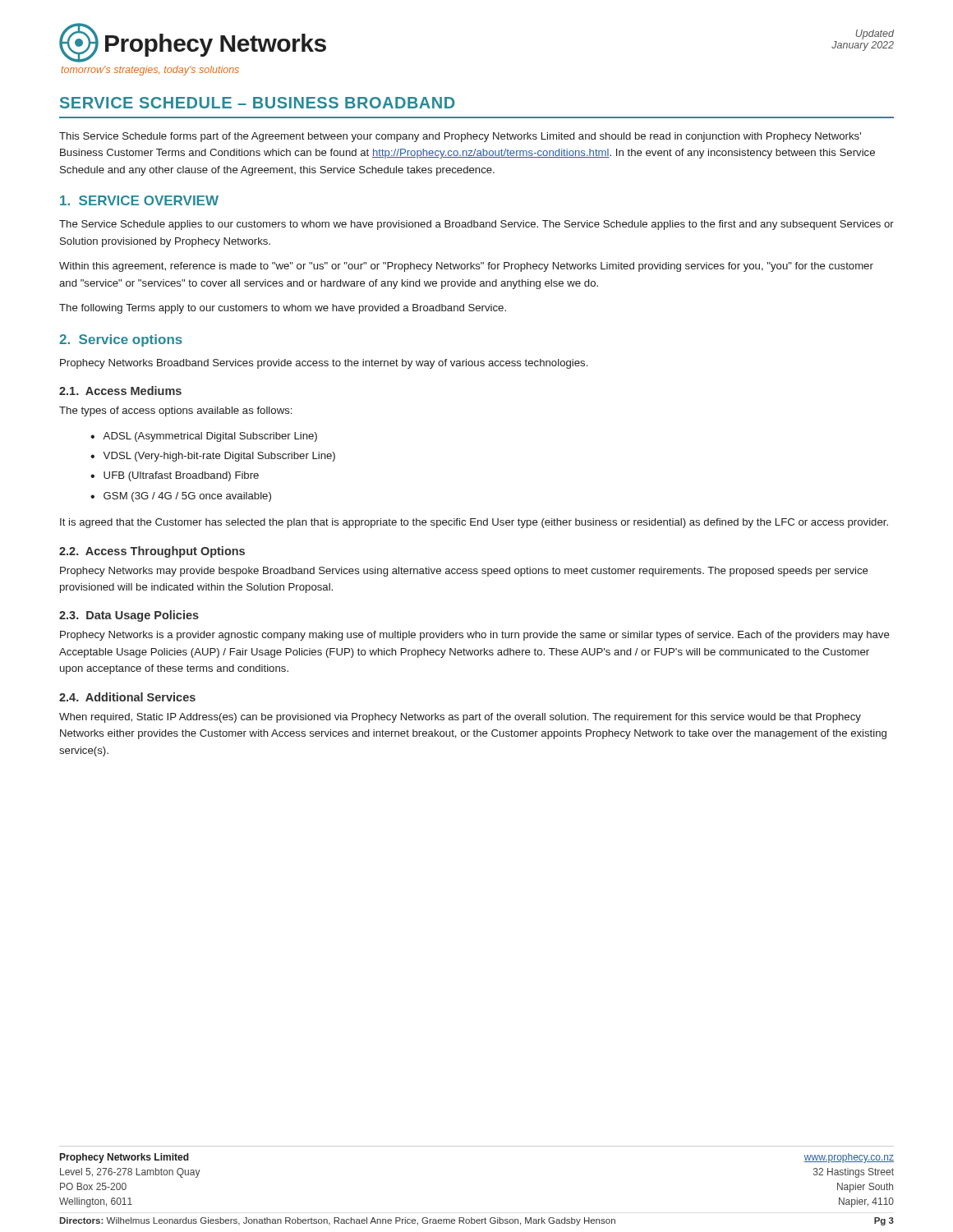The height and width of the screenshot is (1232, 953).
Task: Find the section header that reads "2.2. Access Throughput Options"
Action: [x=152, y=551]
